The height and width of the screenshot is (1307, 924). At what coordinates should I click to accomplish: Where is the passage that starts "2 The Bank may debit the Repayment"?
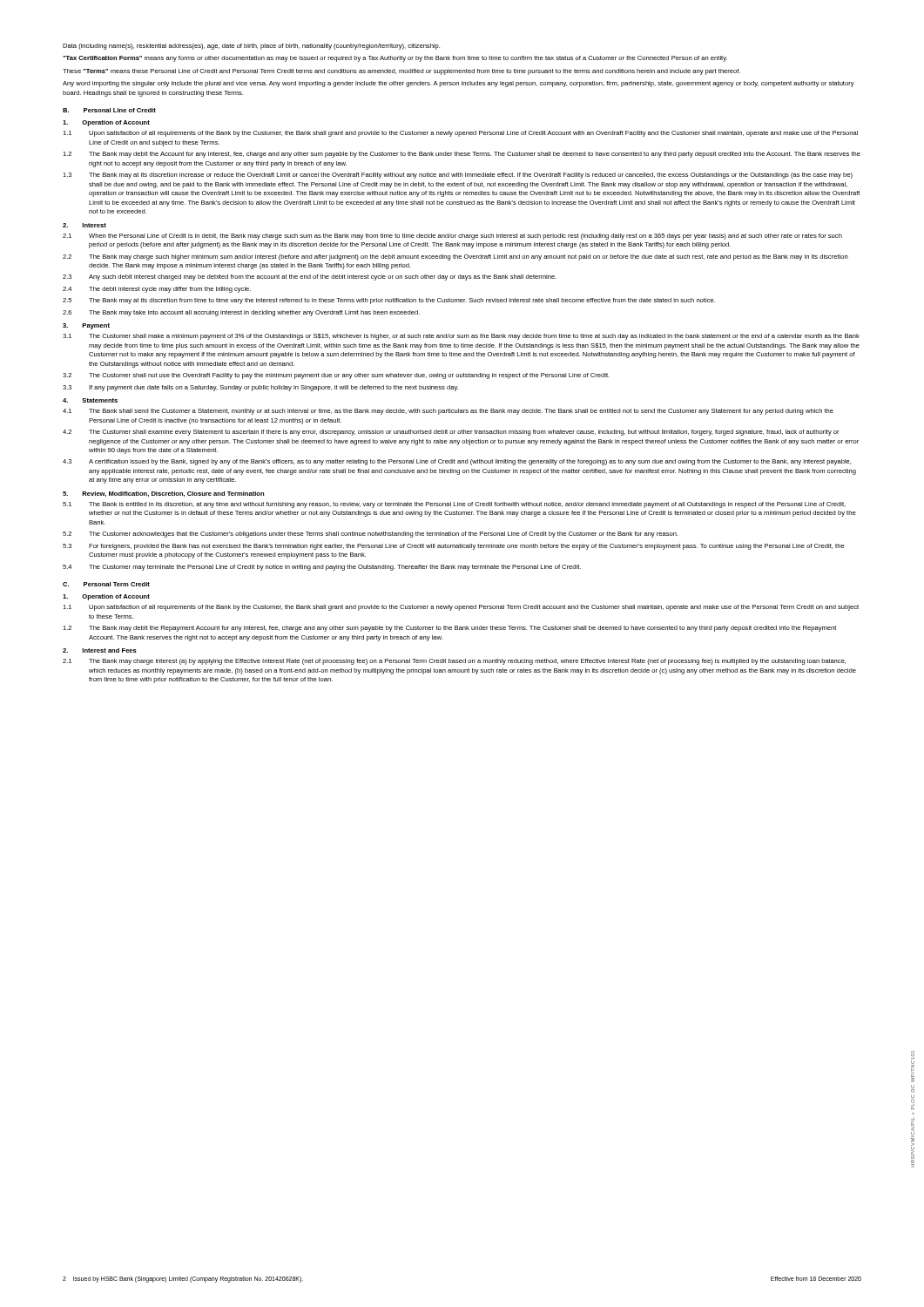(x=462, y=633)
